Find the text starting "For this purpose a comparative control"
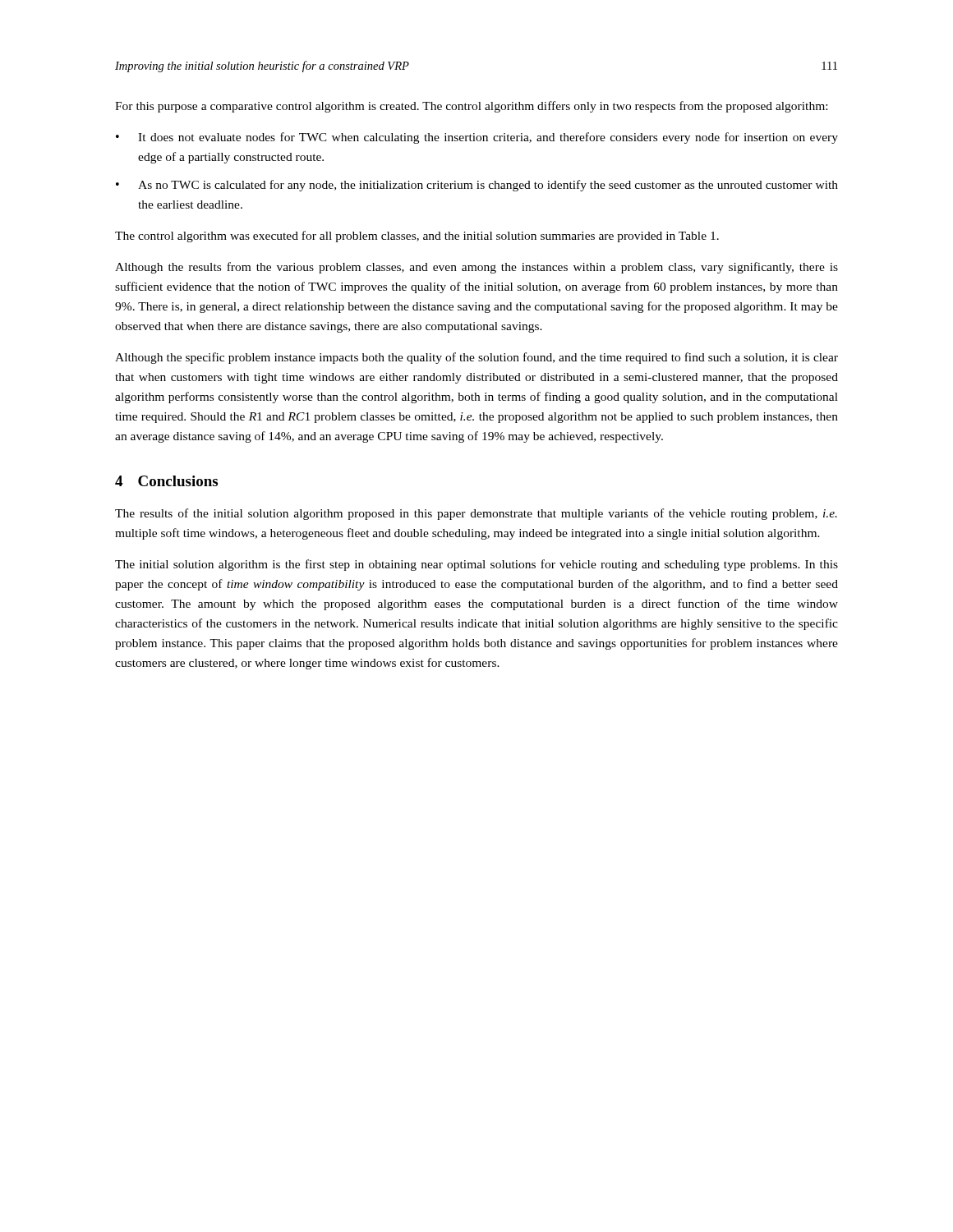This screenshot has height=1232, width=953. point(476,106)
